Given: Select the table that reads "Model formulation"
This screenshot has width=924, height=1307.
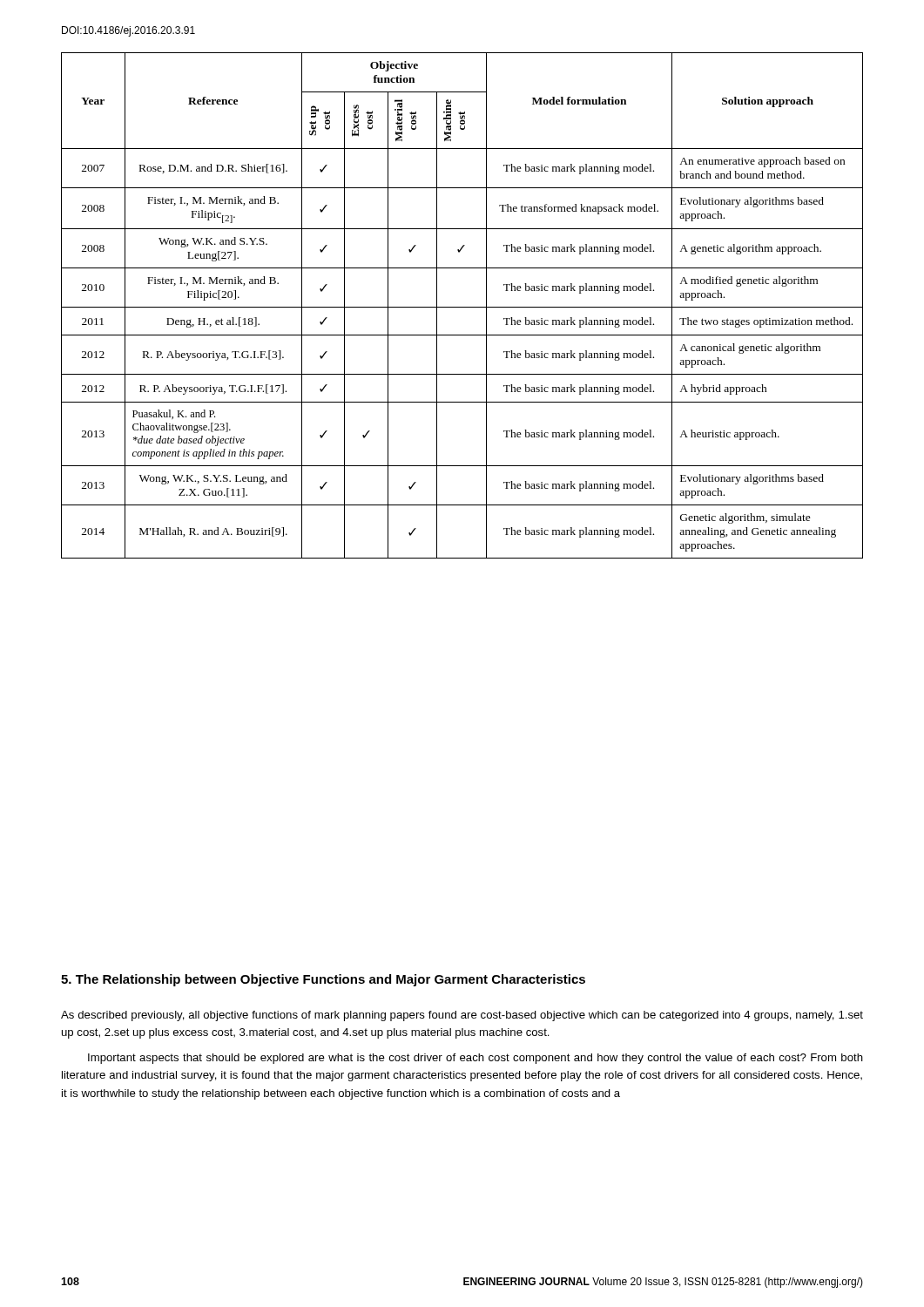Looking at the screenshot, I should pos(462,305).
